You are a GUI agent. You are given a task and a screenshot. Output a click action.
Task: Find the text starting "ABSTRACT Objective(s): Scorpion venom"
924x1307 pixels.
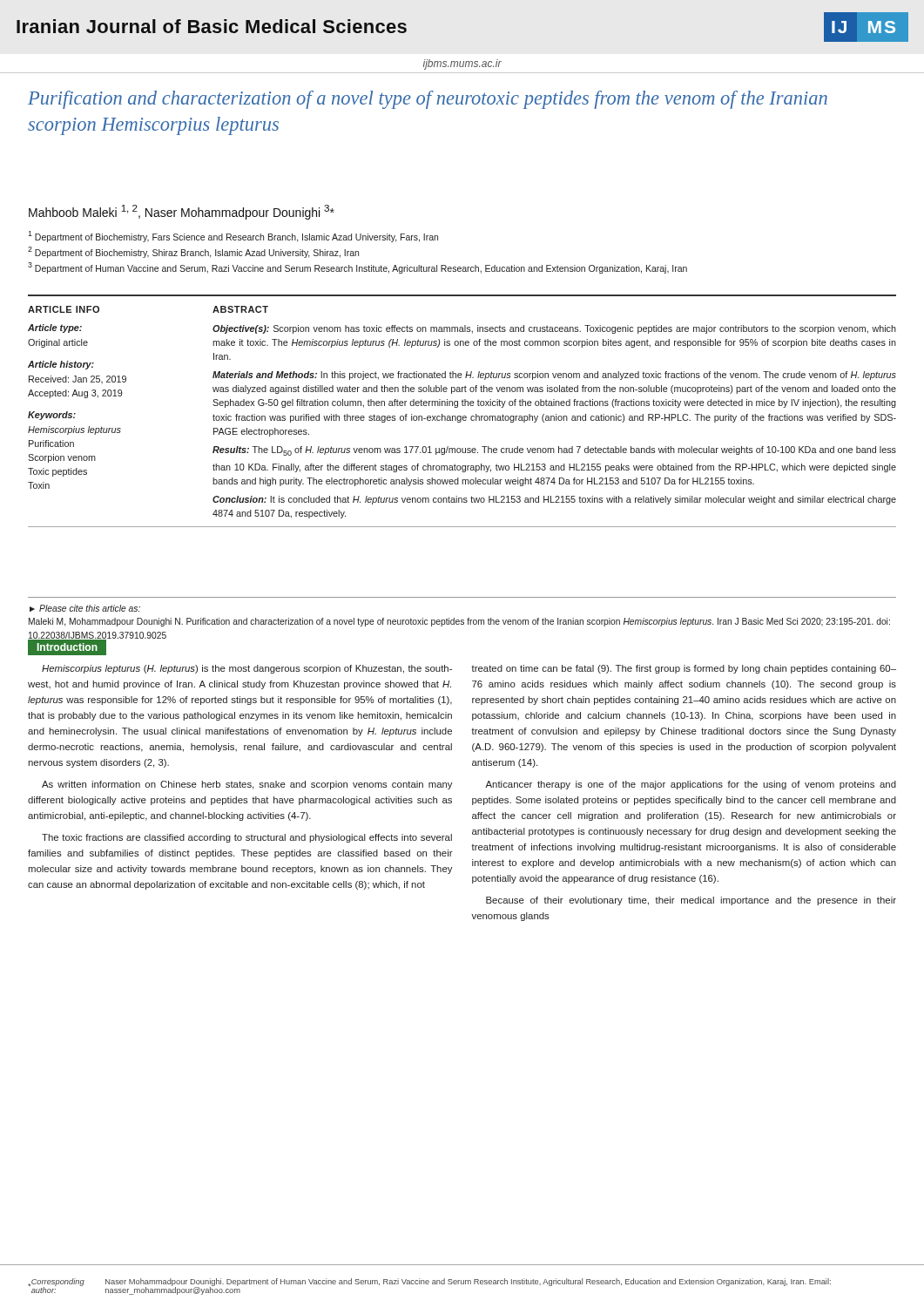554,411
